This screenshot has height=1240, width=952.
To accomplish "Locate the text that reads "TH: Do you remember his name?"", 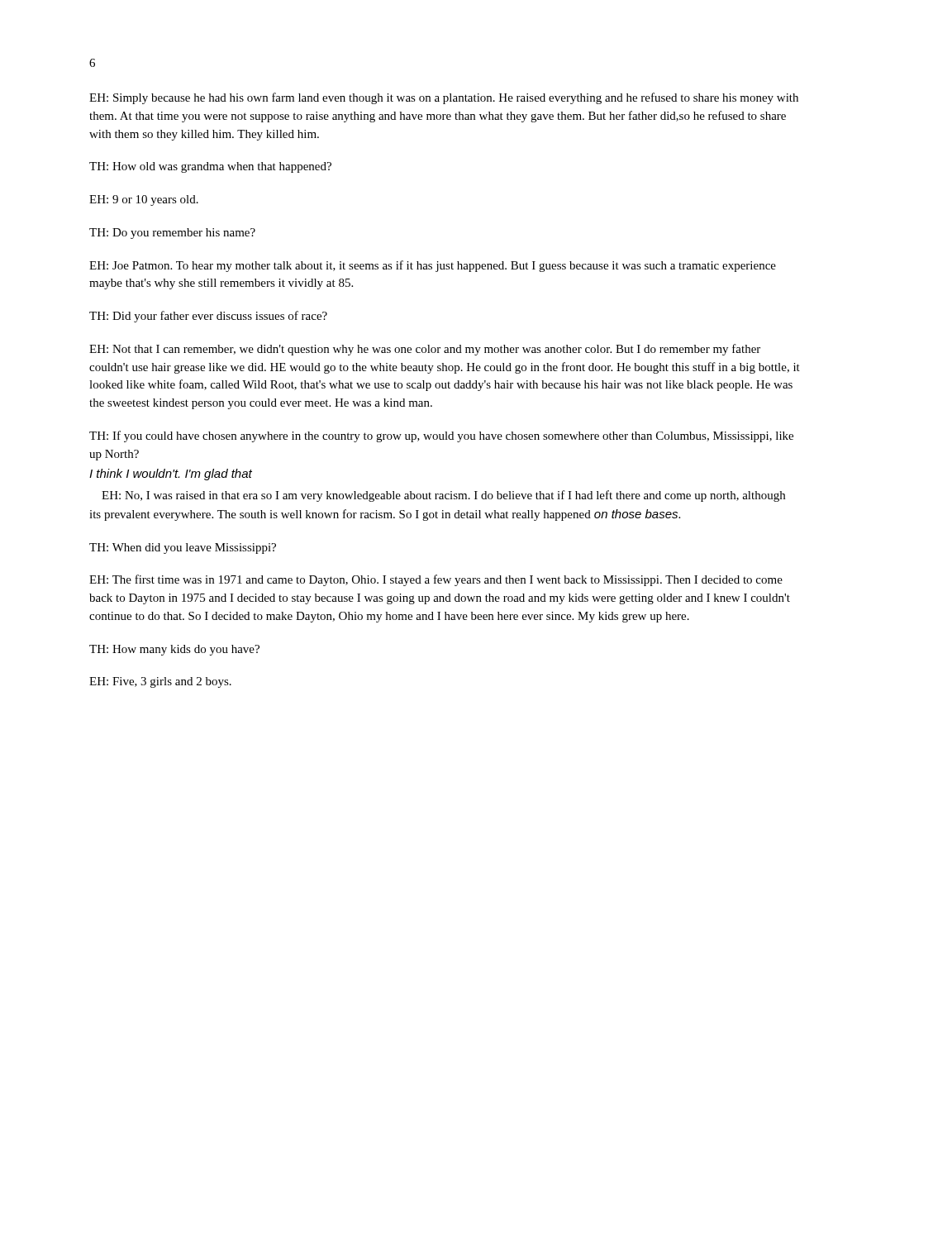I will [x=172, y=232].
